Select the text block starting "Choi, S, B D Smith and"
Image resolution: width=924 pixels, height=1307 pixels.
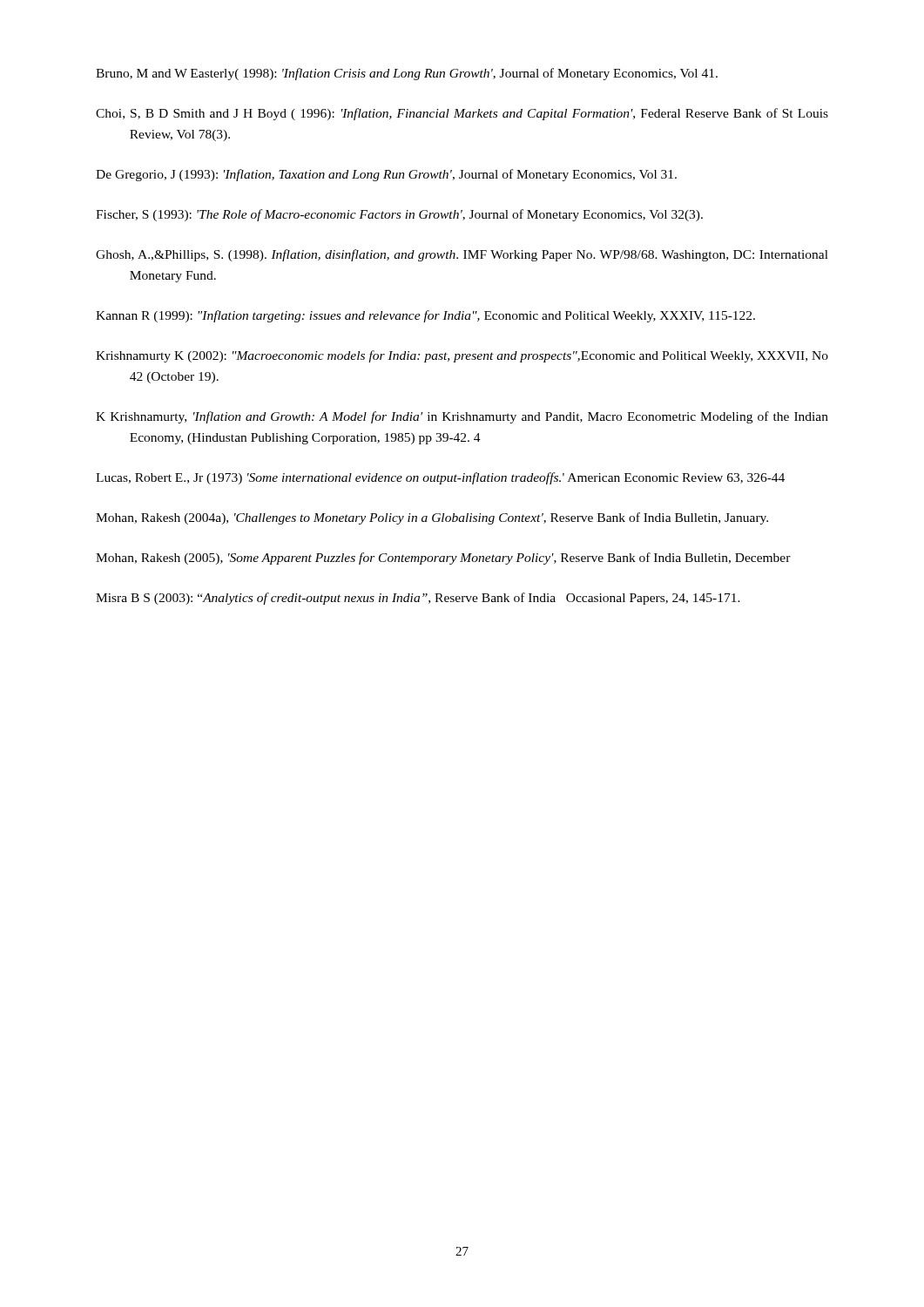coord(462,123)
